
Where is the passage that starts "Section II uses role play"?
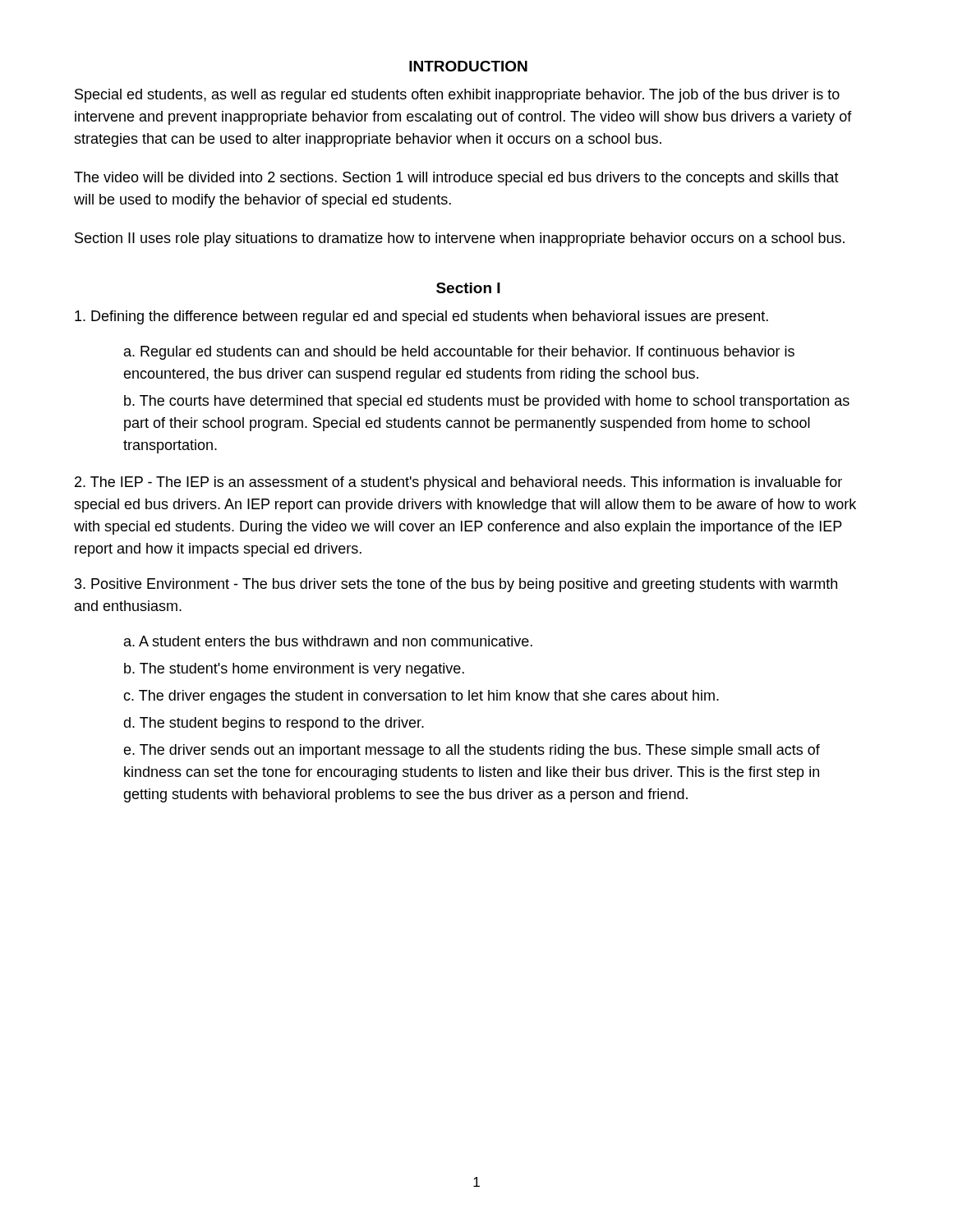tap(460, 238)
